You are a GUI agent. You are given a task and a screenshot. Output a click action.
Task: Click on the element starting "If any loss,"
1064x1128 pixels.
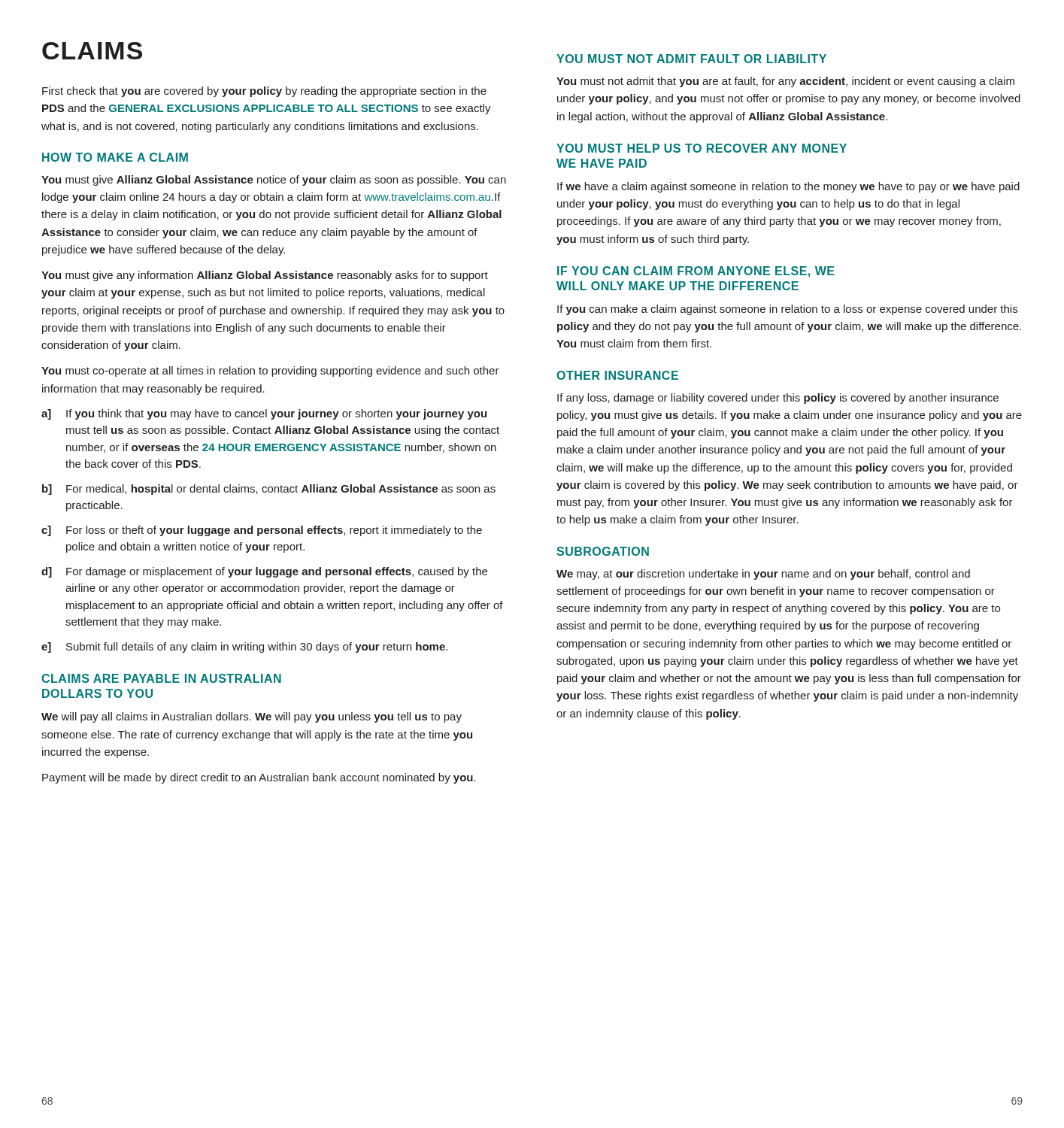[790, 458]
